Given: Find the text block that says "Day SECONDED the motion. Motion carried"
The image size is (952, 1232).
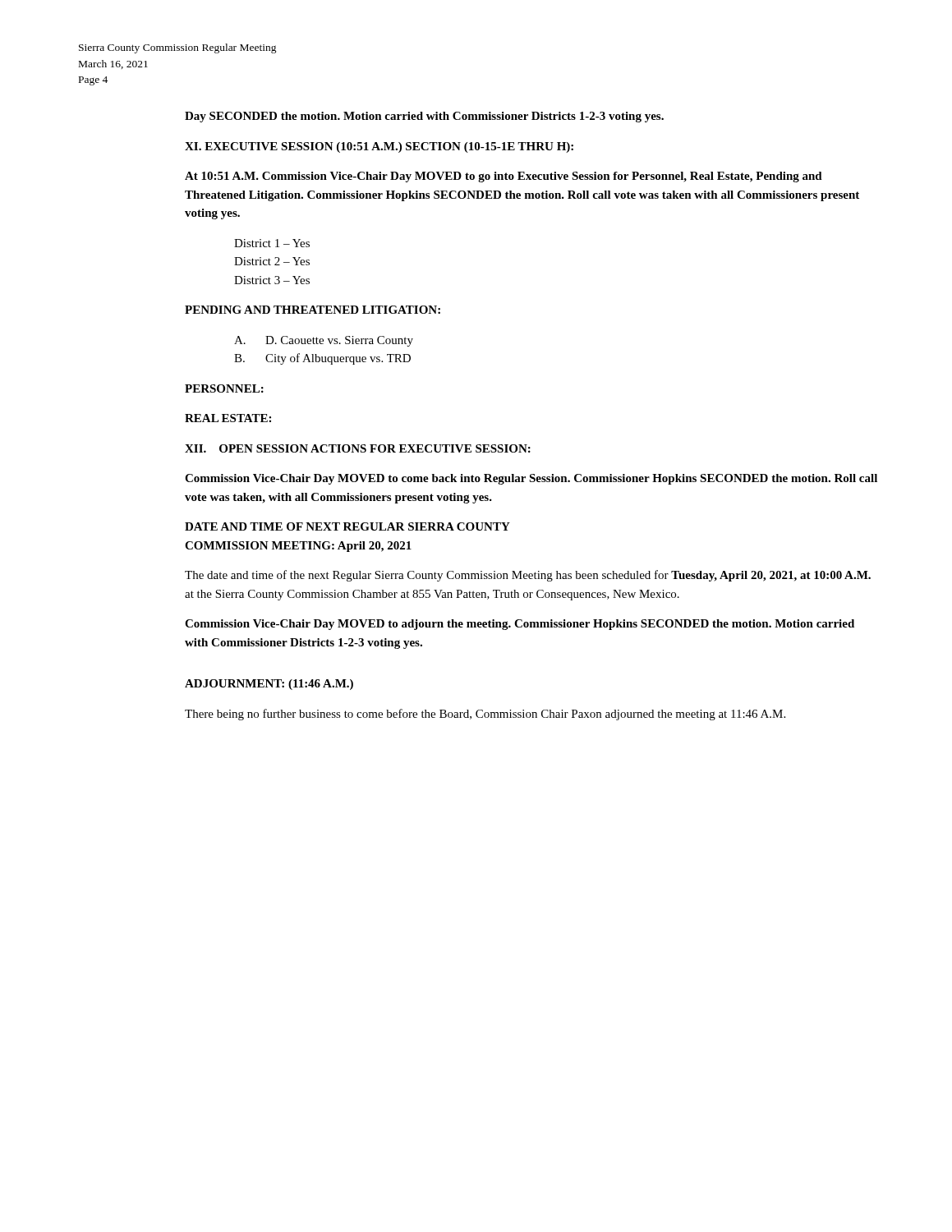Looking at the screenshot, I should (531, 116).
